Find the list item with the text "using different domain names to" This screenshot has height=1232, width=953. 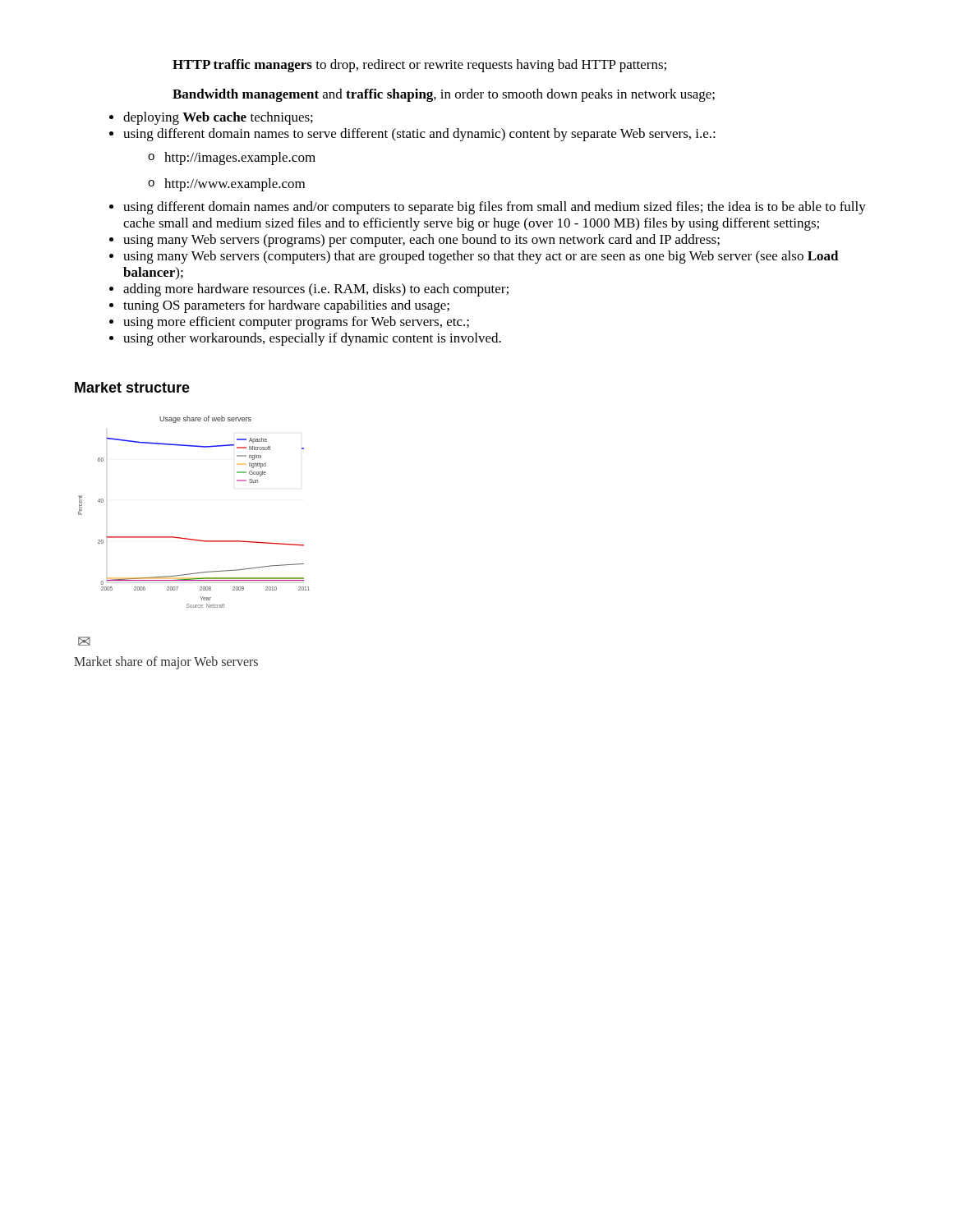(419, 135)
